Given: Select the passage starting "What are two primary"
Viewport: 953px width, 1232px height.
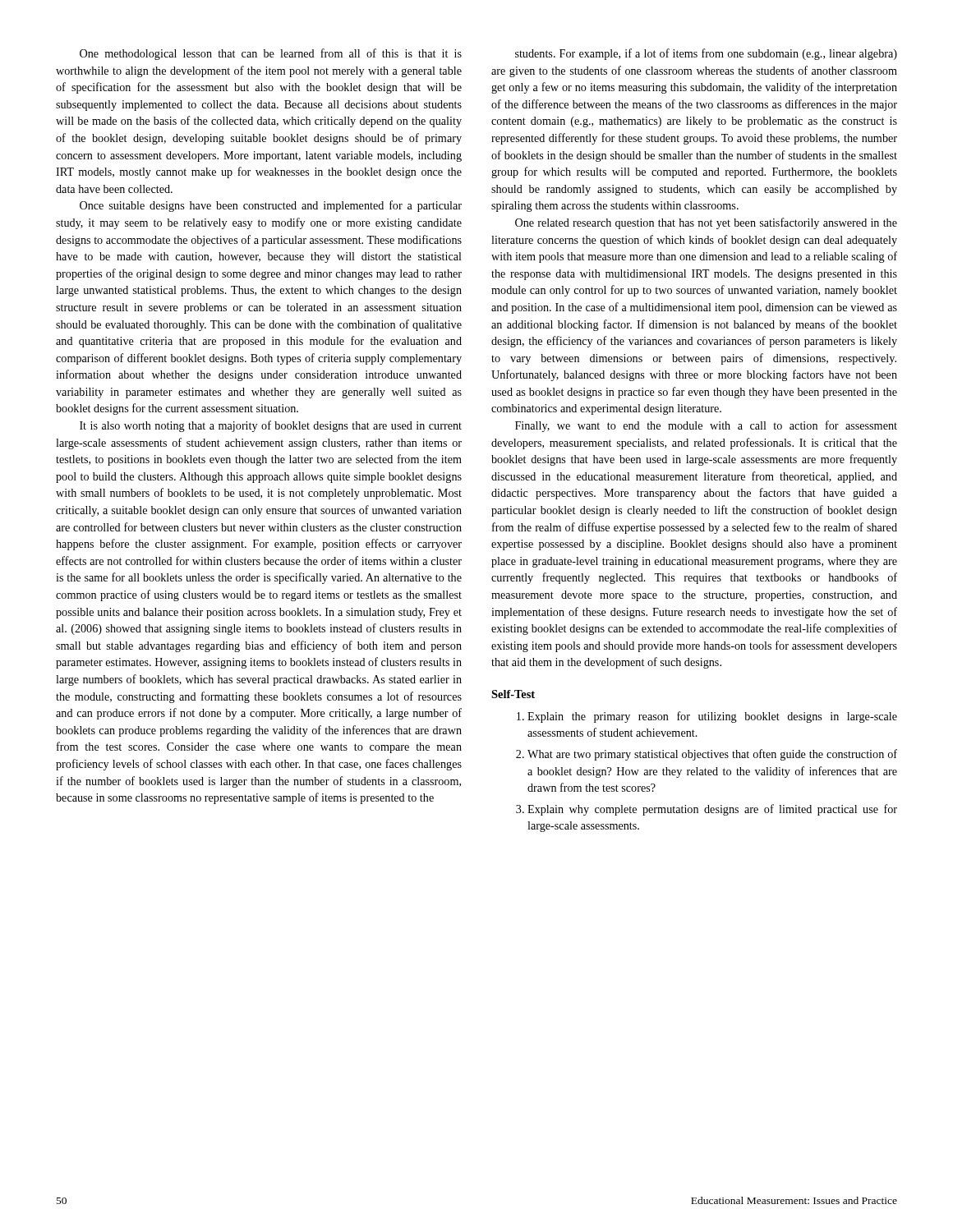Looking at the screenshot, I should pyautogui.click(x=712, y=771).
